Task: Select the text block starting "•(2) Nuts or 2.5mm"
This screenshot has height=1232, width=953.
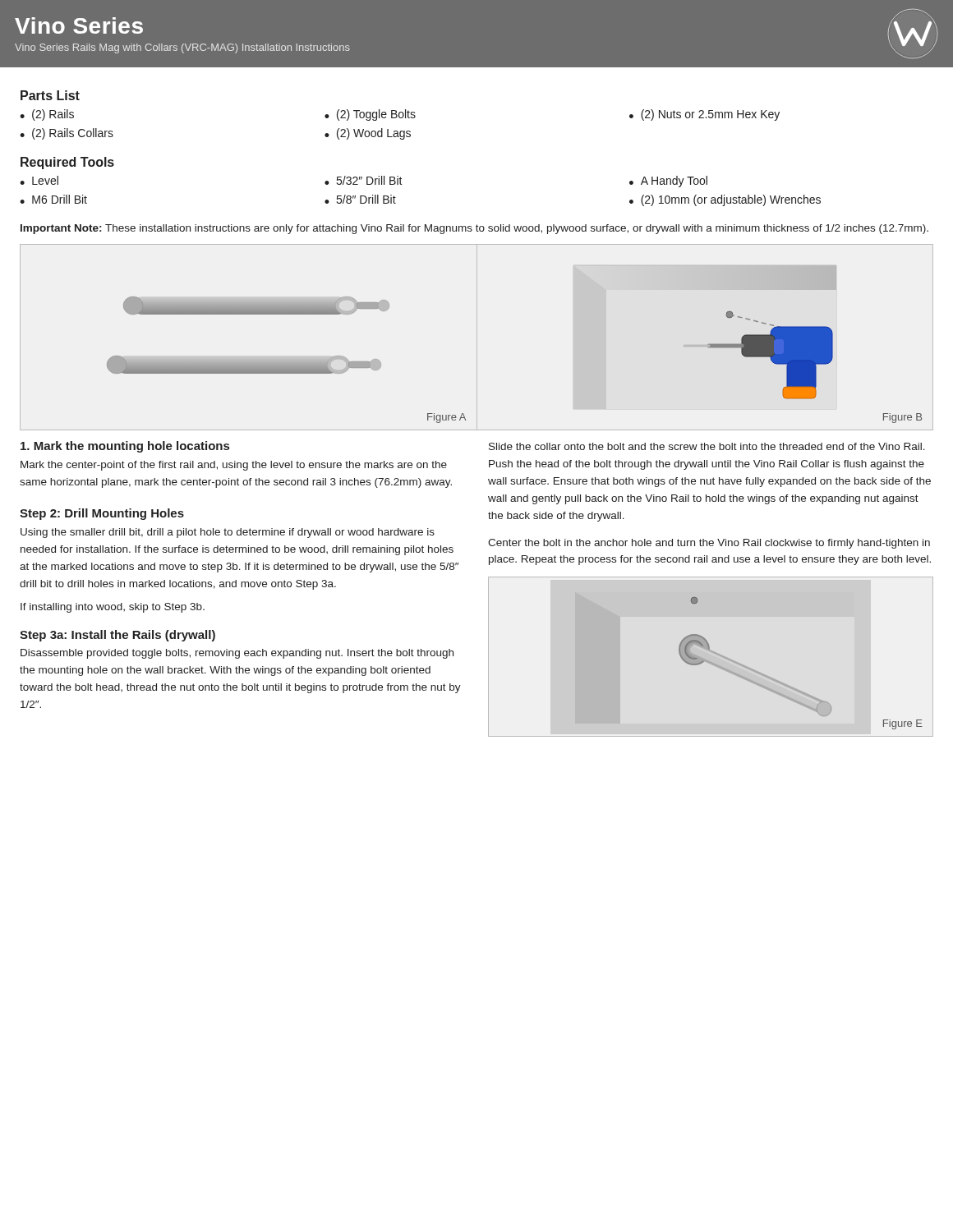Action: click(x=704, y=116)
